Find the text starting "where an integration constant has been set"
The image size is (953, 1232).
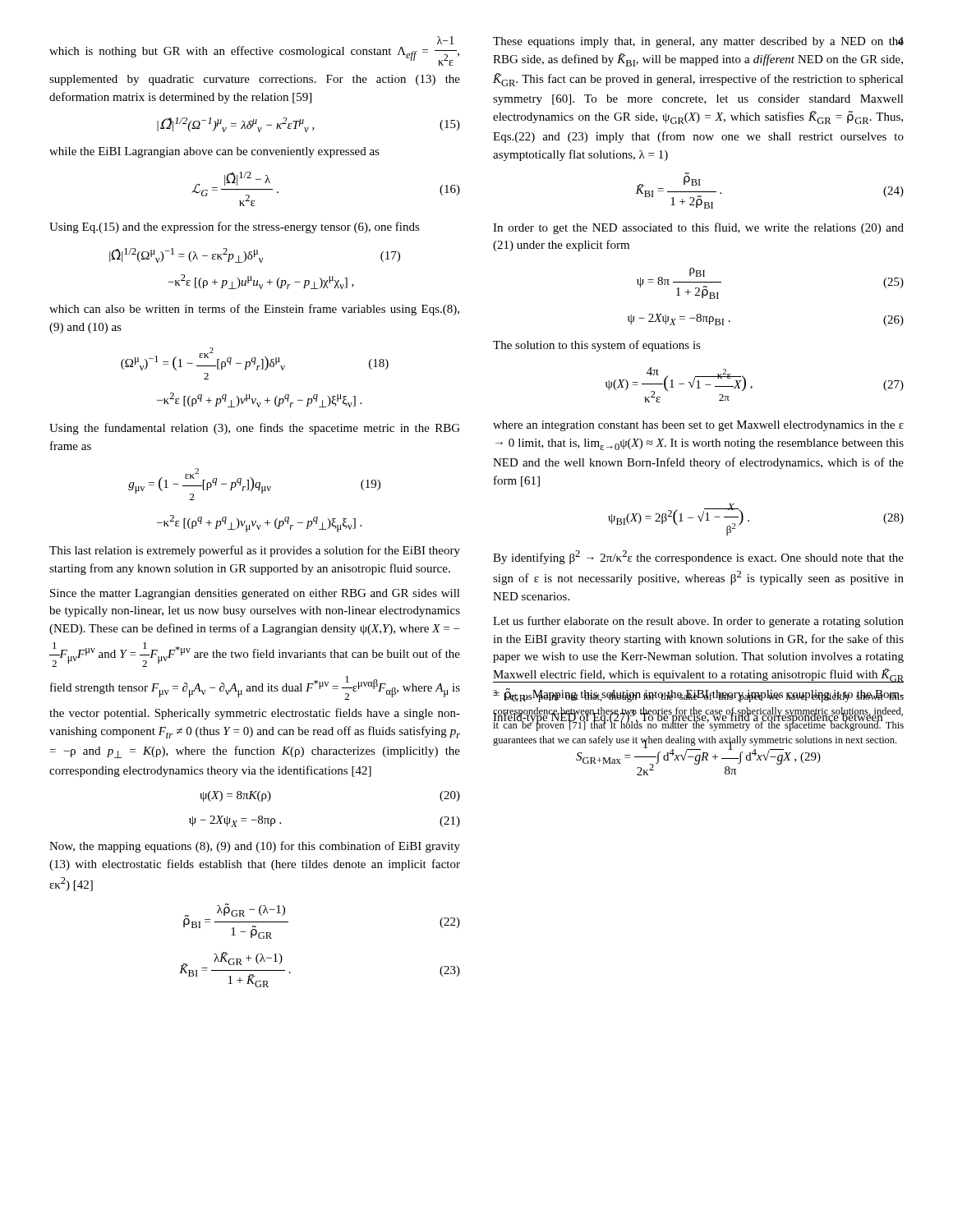tap(698, 453)
